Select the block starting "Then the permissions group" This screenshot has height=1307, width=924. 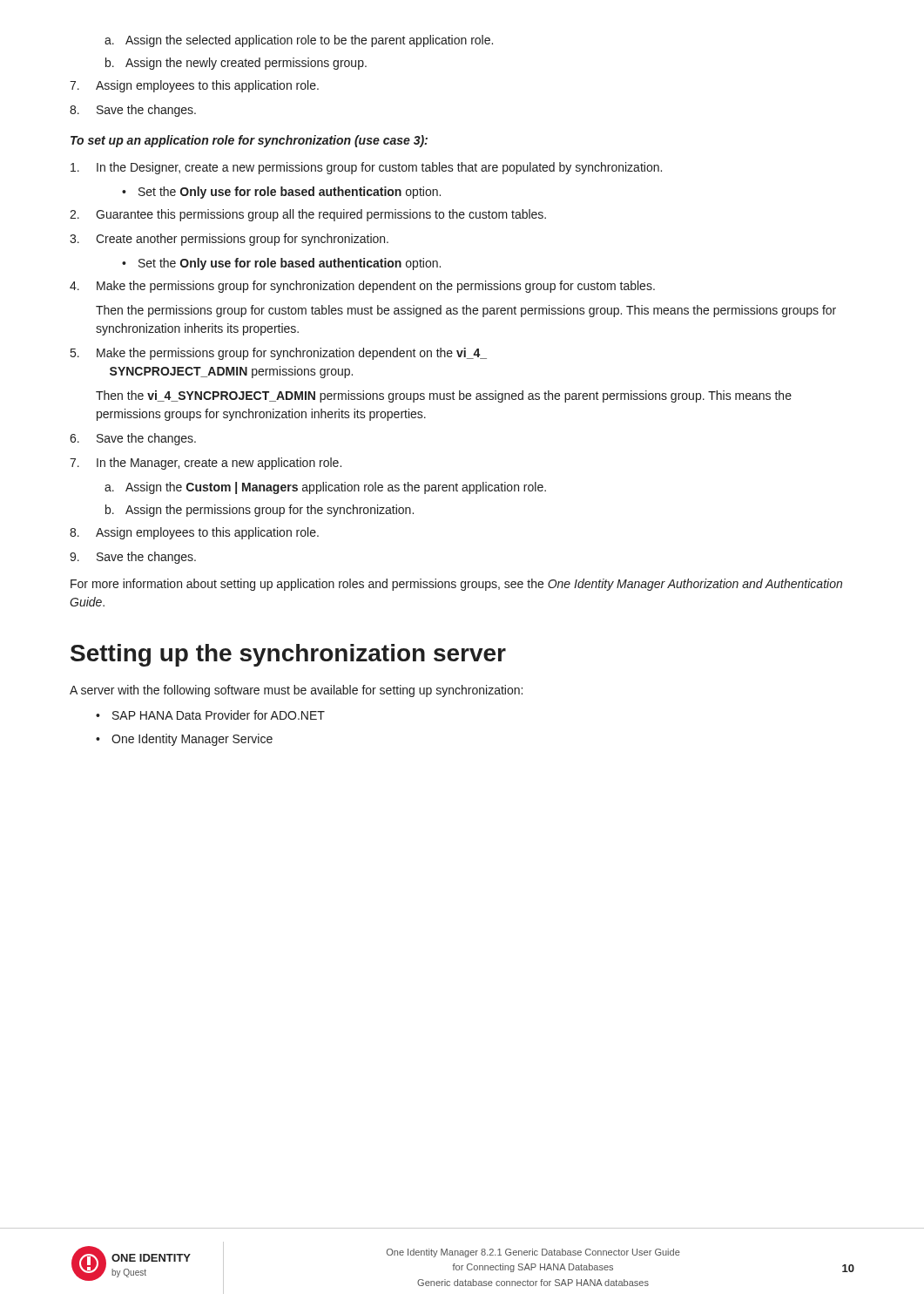coord(475,320)
